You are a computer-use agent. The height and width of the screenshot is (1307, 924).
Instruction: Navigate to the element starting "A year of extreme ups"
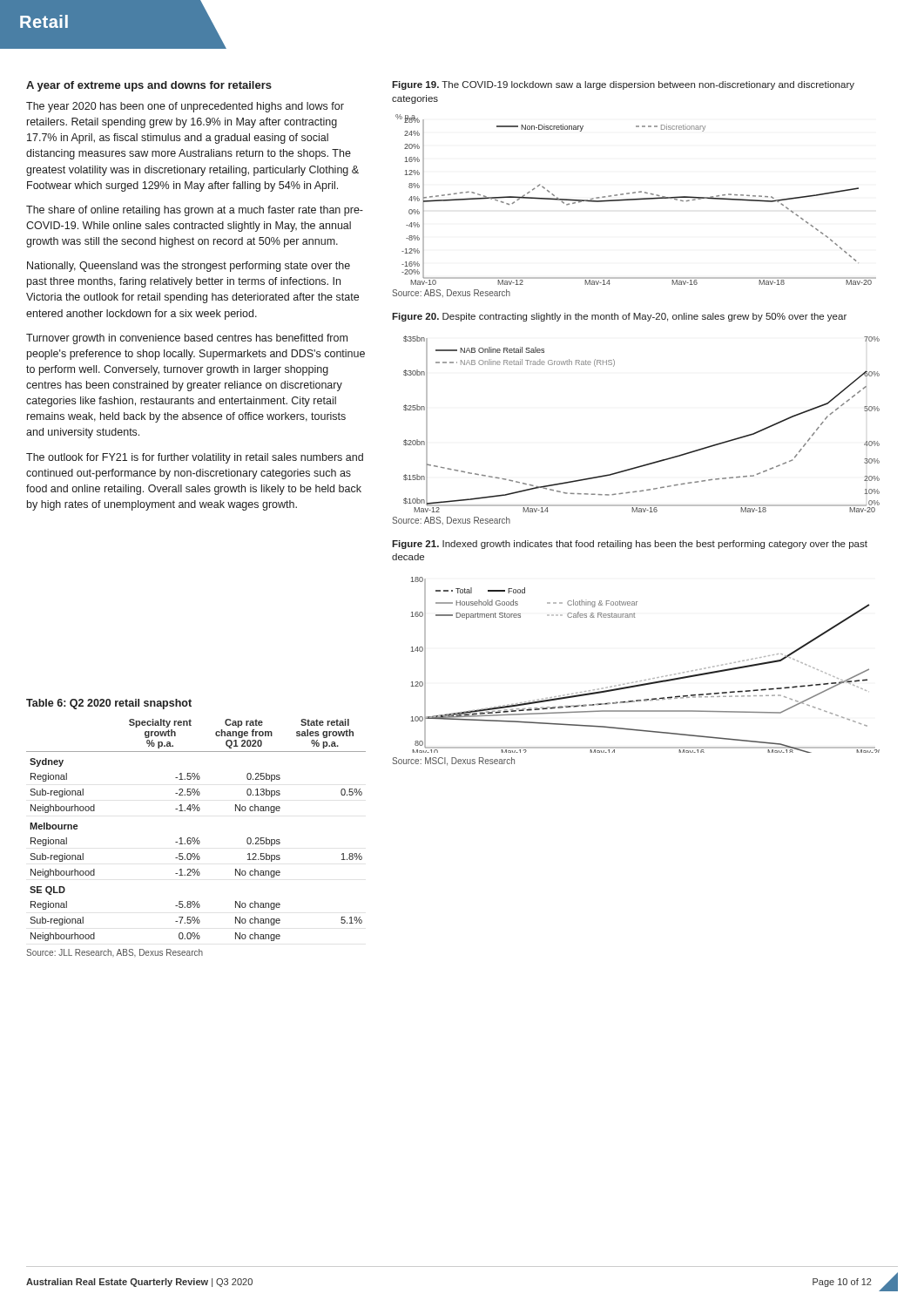click(x=149, y=85)
